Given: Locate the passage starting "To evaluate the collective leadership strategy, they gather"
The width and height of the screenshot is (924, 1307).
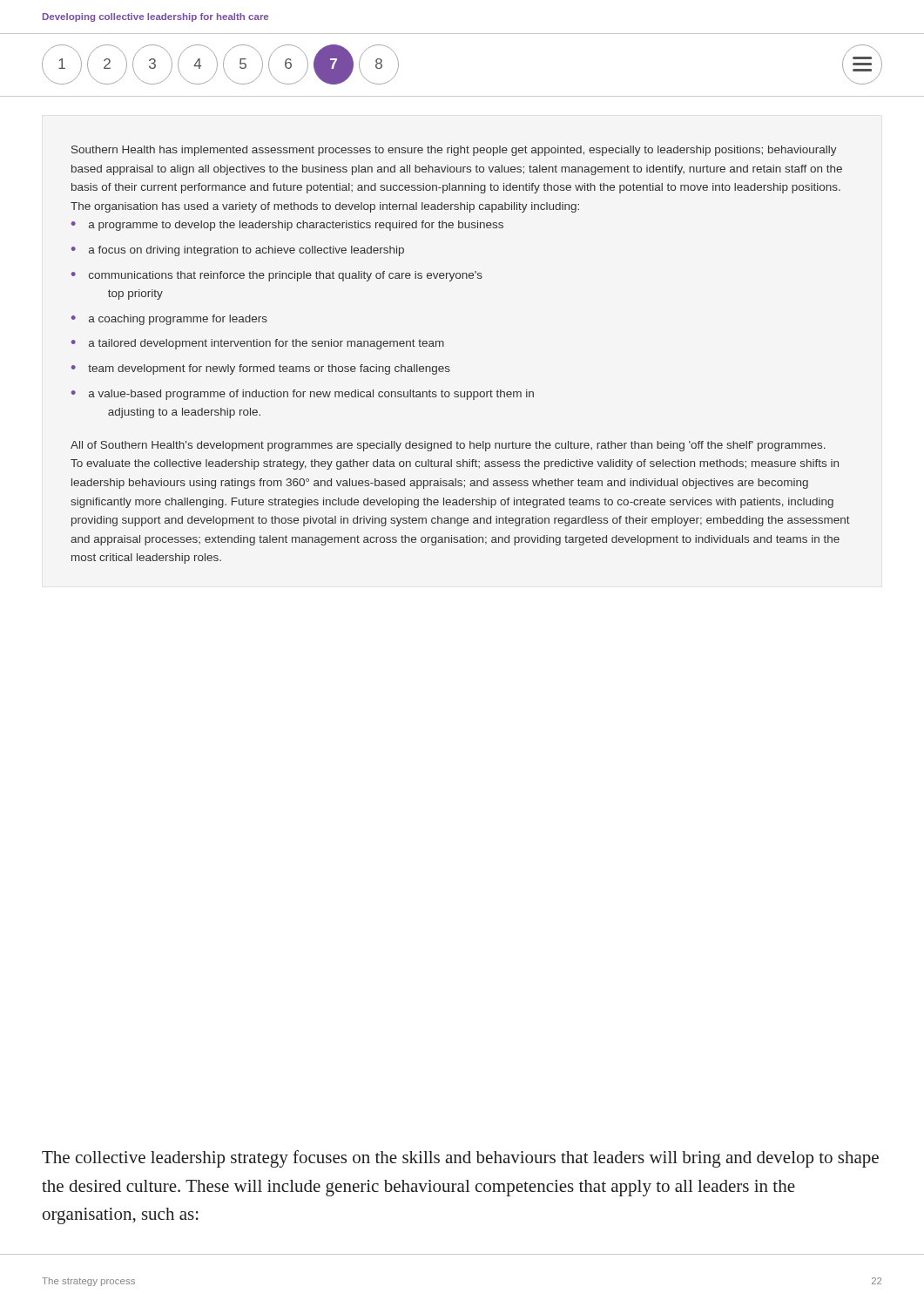Looking at the screenshot, I should coord(462,511).
